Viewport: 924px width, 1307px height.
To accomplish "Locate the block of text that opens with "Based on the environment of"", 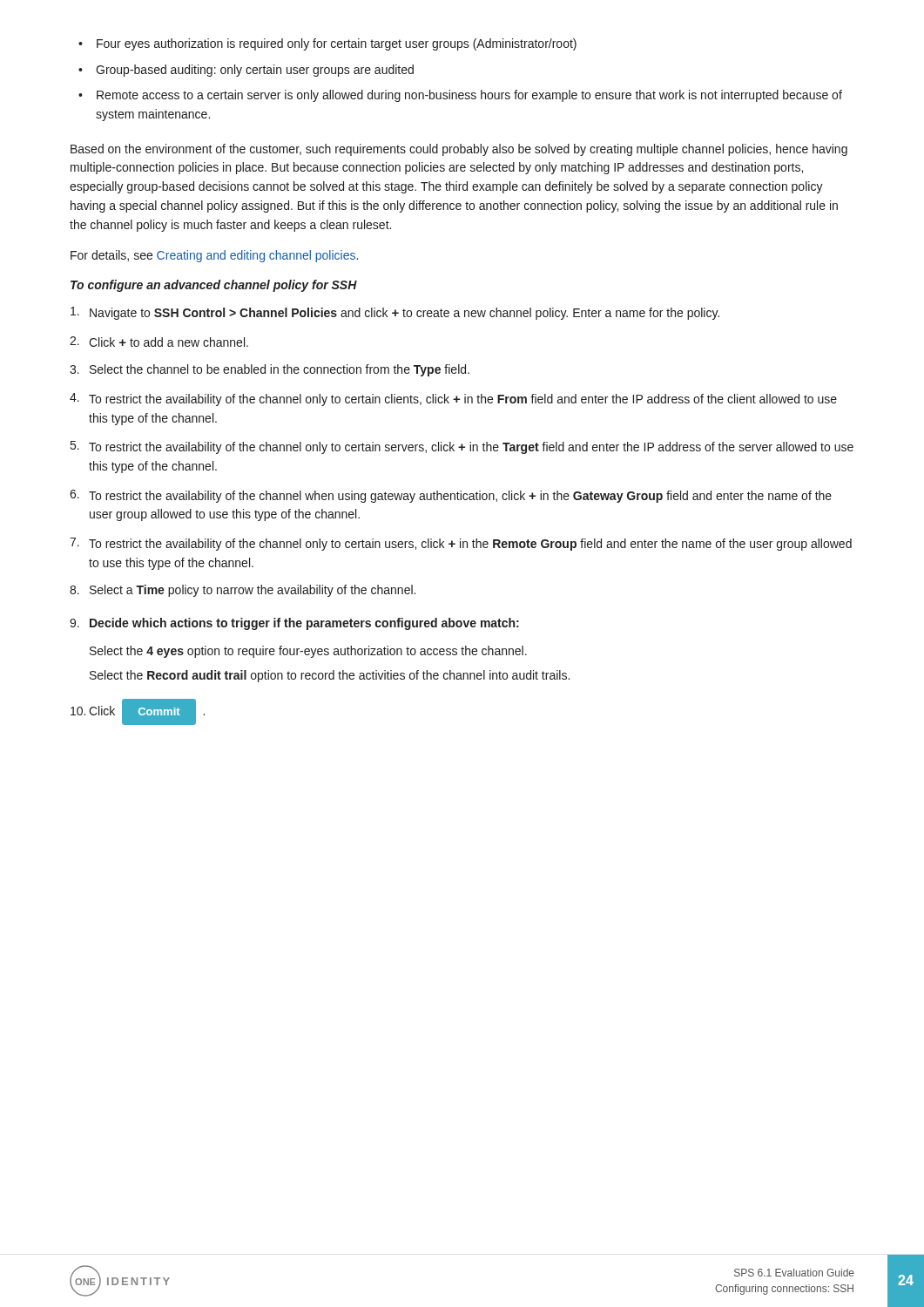I will click(x=459, y=187).
